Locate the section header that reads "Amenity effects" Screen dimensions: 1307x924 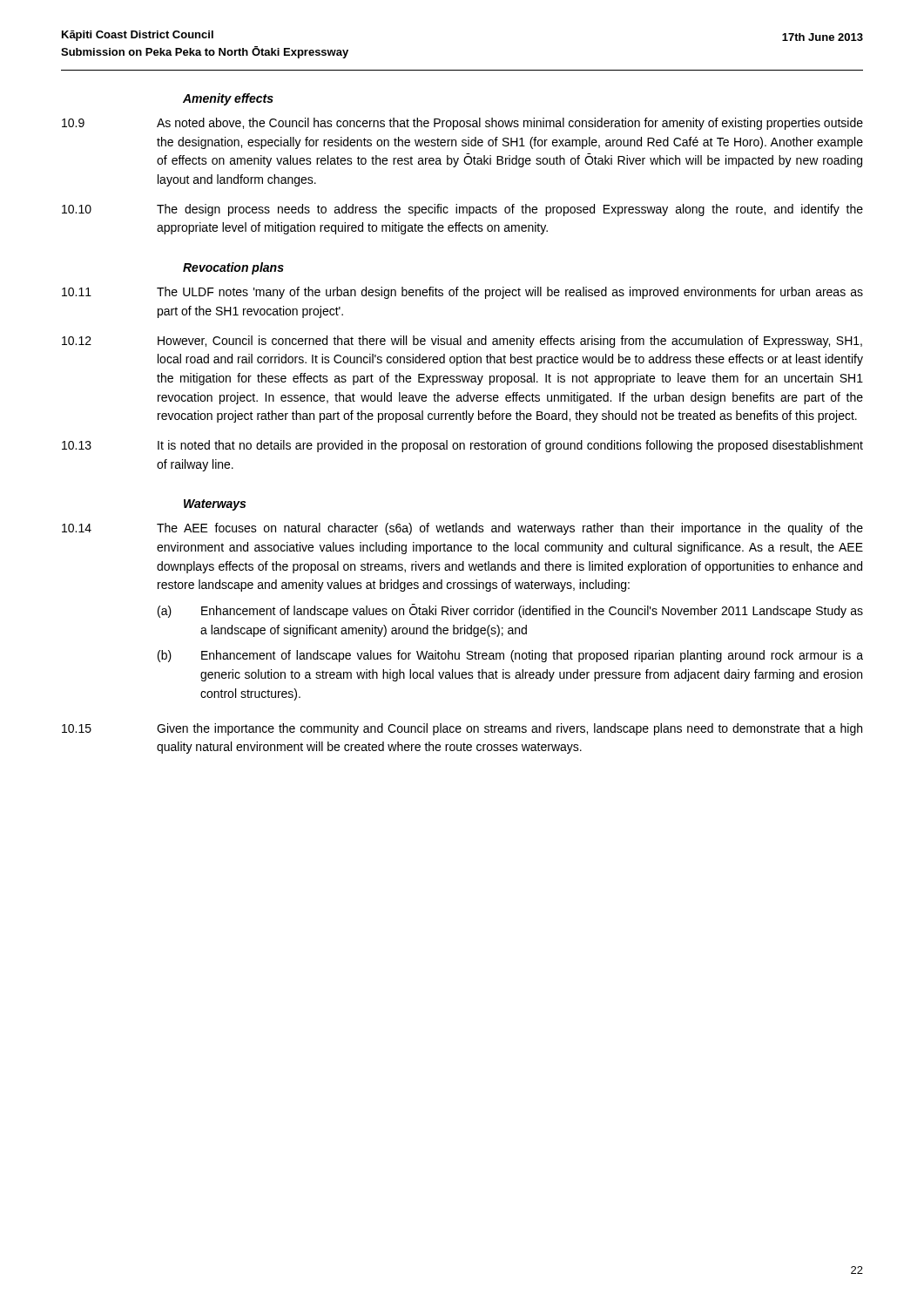(x=228, y=98)
